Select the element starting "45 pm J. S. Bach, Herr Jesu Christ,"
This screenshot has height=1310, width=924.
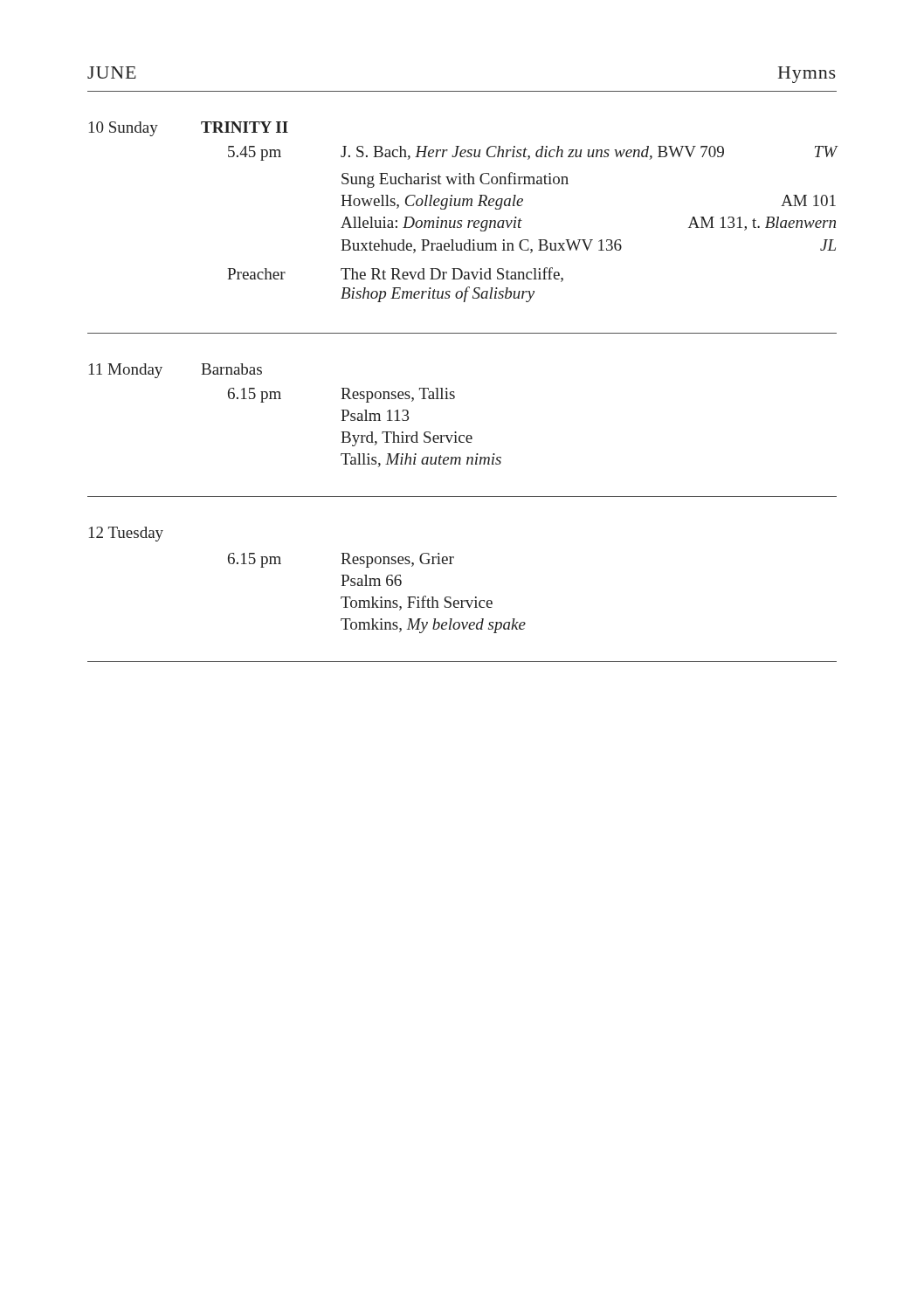coord(519,153)
